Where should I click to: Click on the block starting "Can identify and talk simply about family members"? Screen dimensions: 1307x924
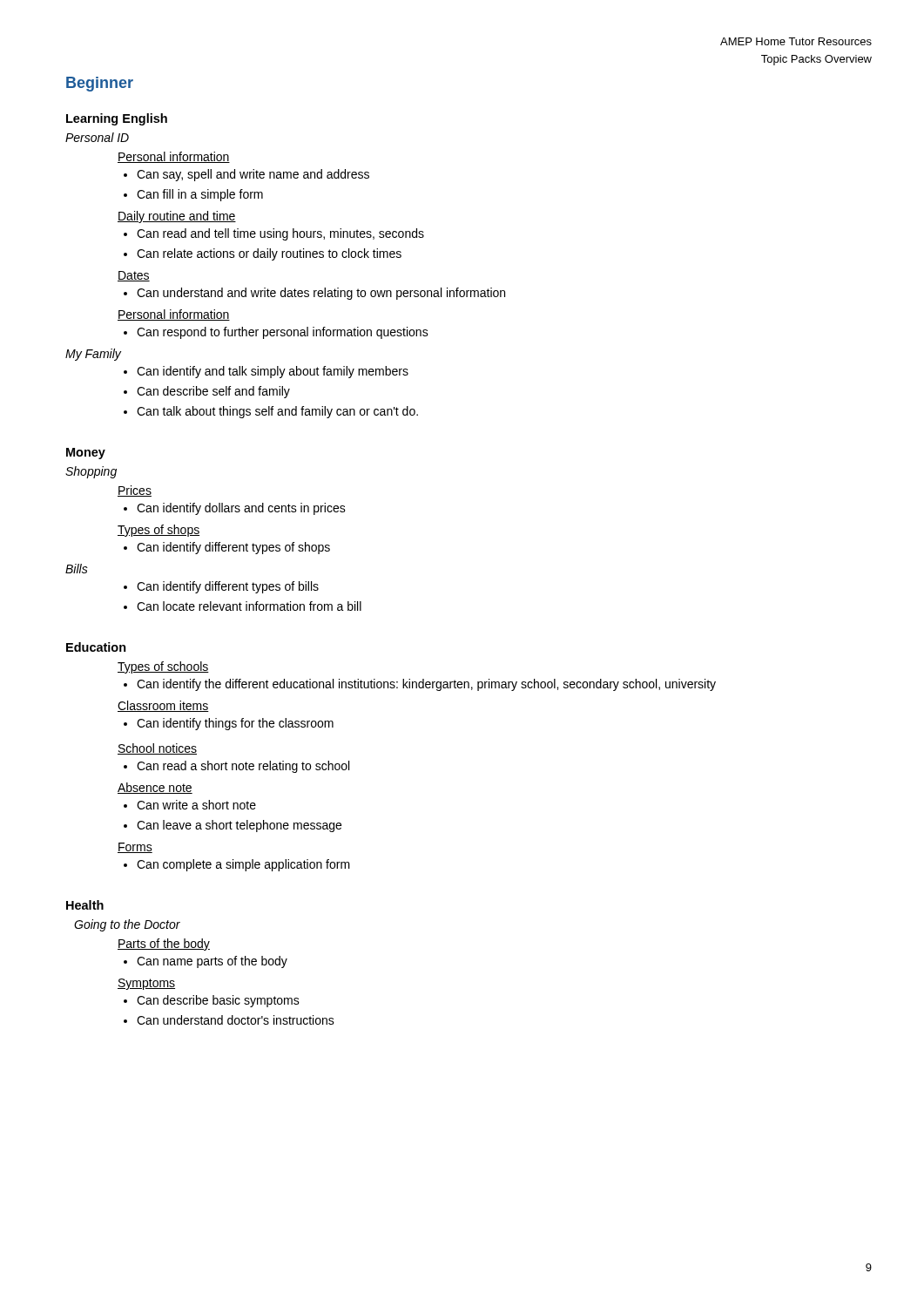[x=273, y=371]
